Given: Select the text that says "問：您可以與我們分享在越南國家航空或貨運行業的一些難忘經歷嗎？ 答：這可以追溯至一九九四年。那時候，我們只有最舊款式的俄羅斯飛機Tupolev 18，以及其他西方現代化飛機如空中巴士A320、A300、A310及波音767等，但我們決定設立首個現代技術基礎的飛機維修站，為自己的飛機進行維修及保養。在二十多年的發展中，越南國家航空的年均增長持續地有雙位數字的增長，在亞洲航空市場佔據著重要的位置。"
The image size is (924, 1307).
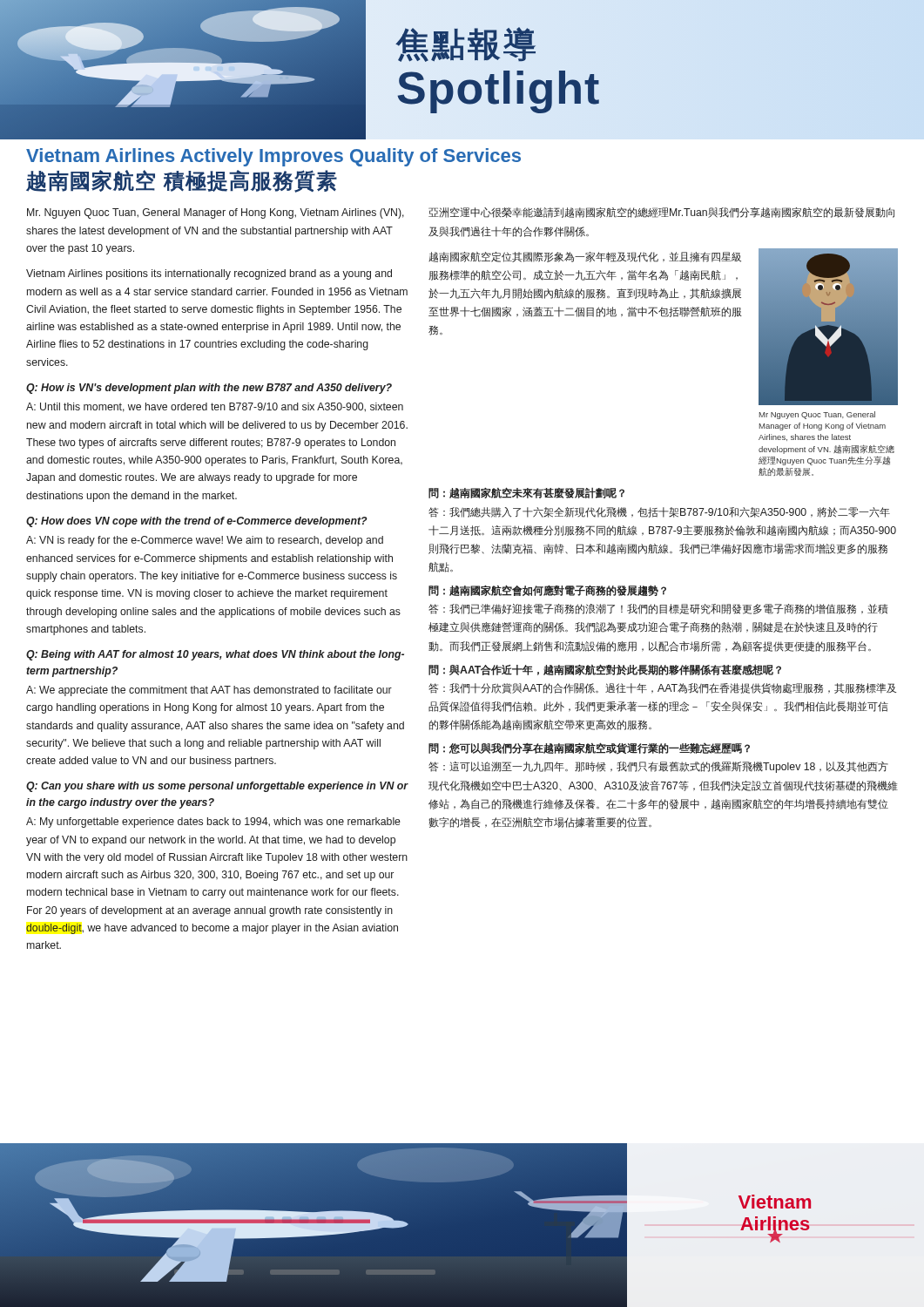Looking at the screenshot, I should click(x=663, y=786).
